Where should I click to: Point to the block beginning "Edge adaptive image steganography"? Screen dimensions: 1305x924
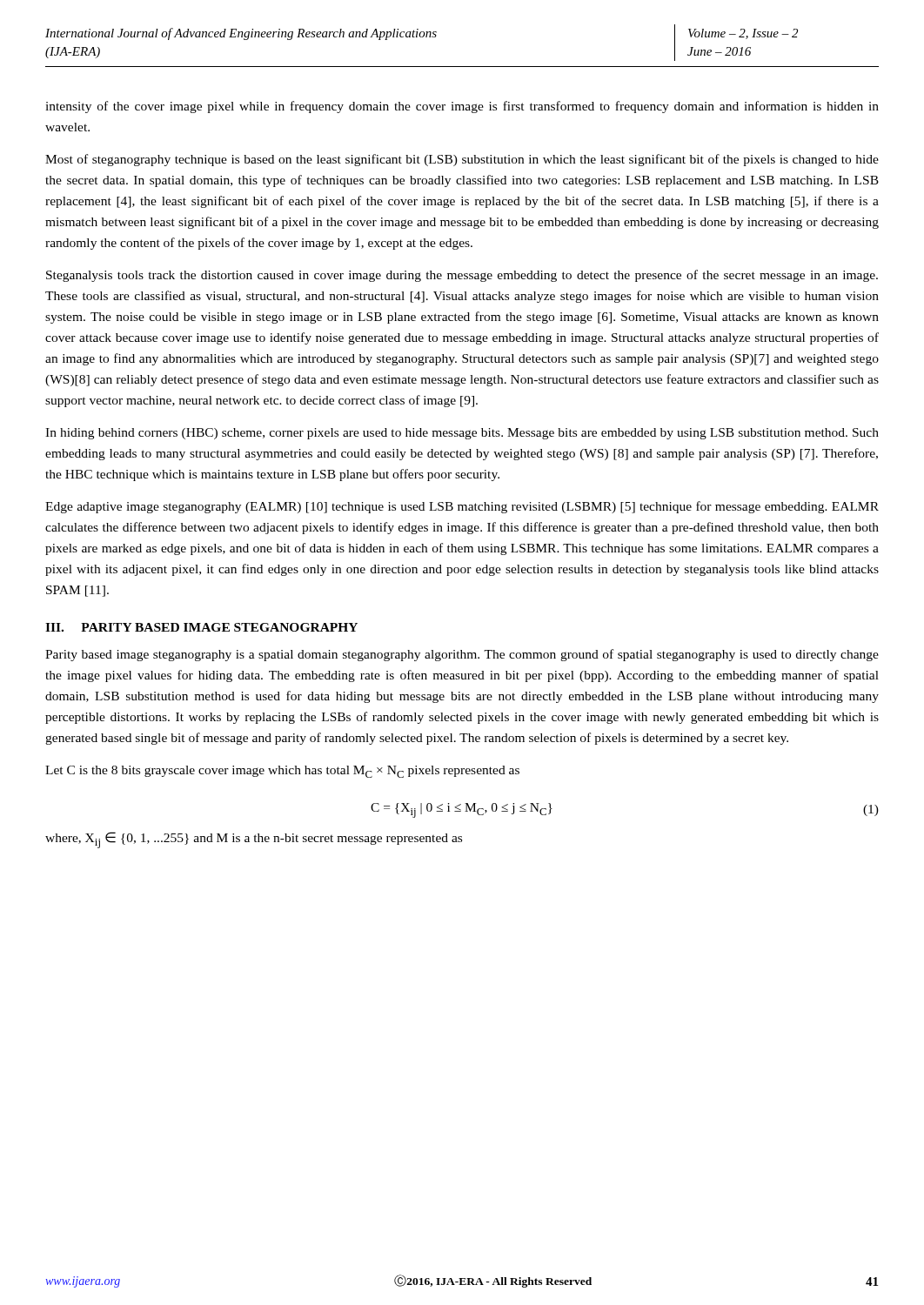pos(462,548)
